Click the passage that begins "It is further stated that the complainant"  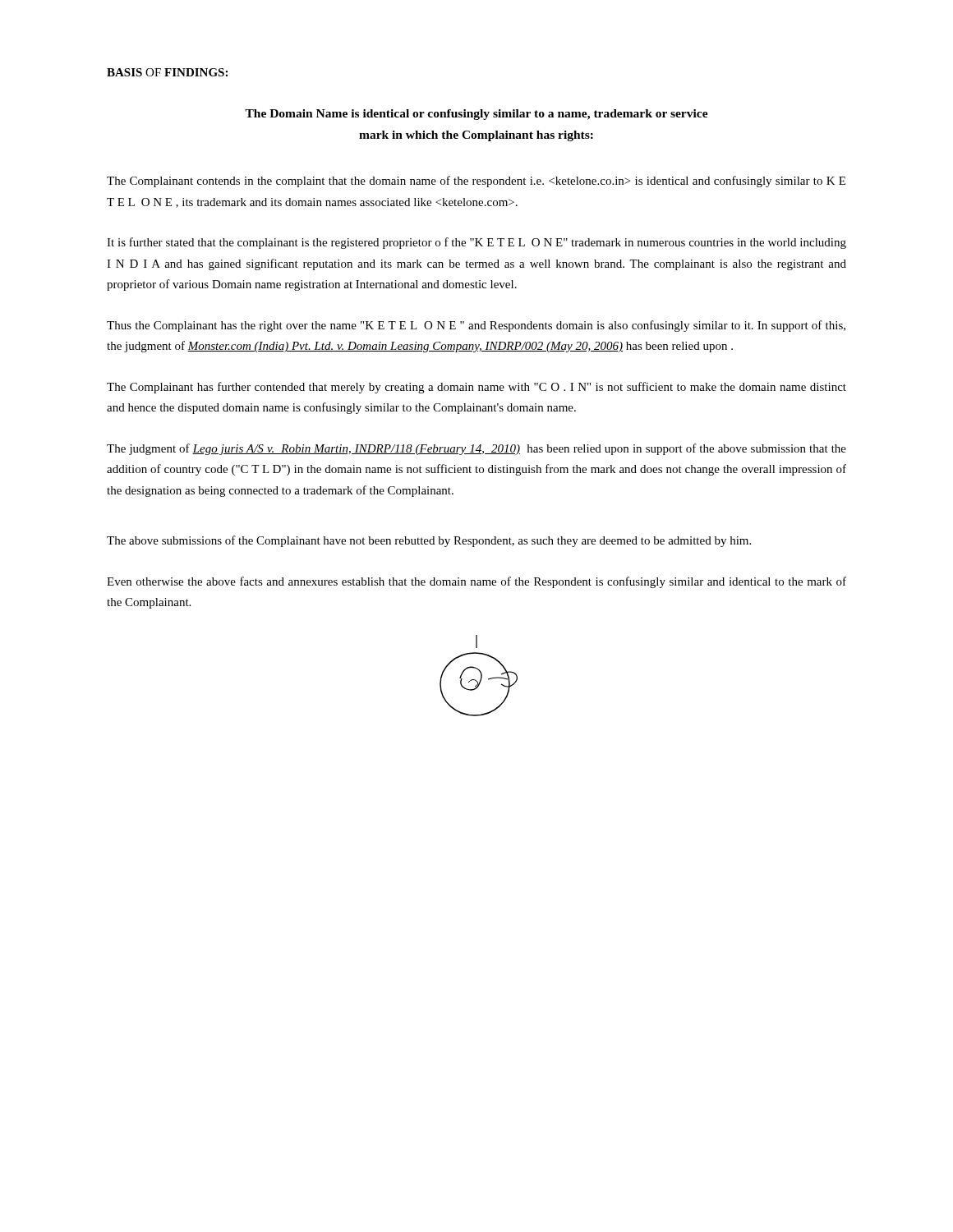pos(476,263)
